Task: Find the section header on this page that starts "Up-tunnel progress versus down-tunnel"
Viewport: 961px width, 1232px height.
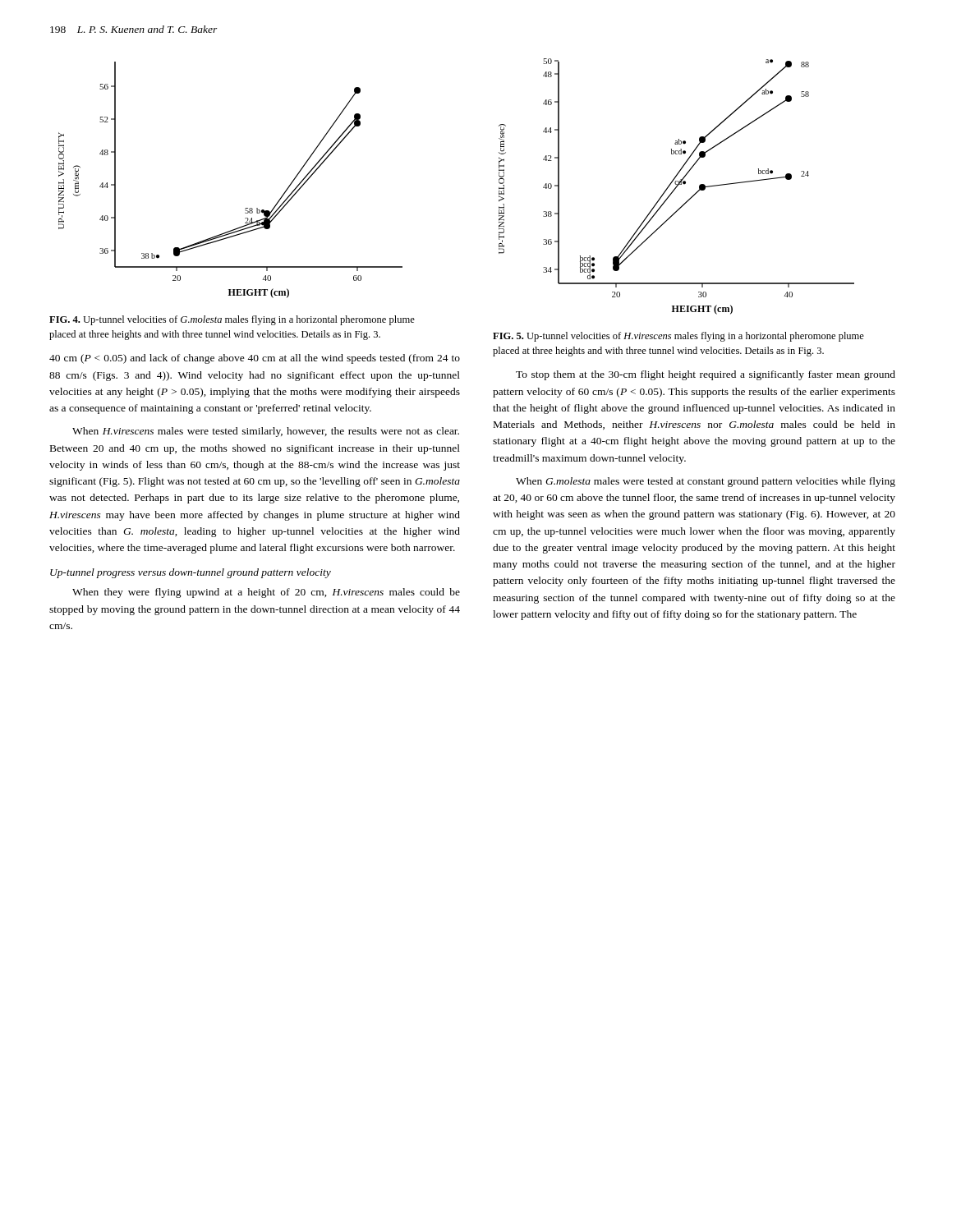Action: pyautogui.click(x=190, y=572)
